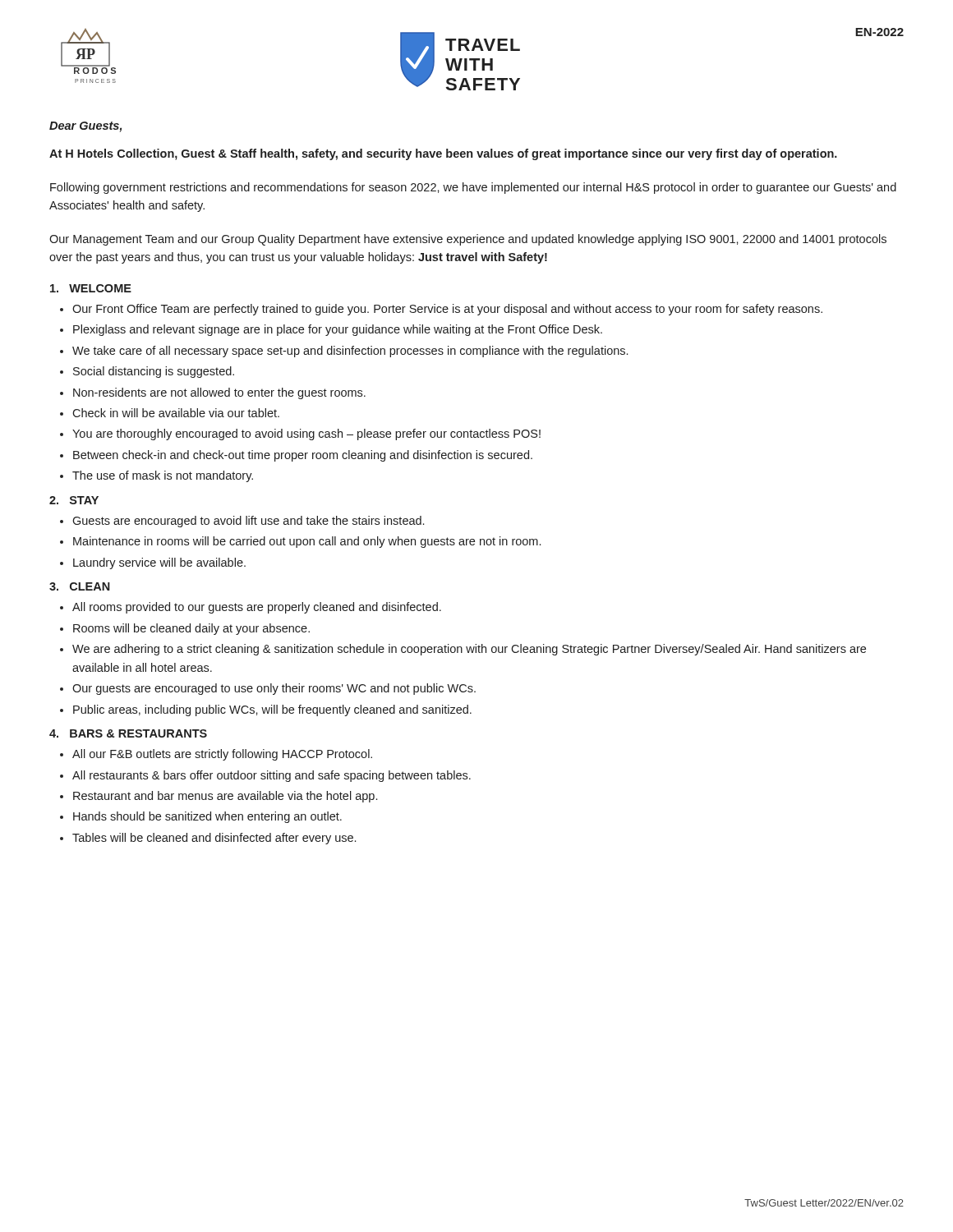Viewport: 953px width, 1232px height.
Task: Find the list item that reads "All restaurants & bars"
Action: click(272, 775)
